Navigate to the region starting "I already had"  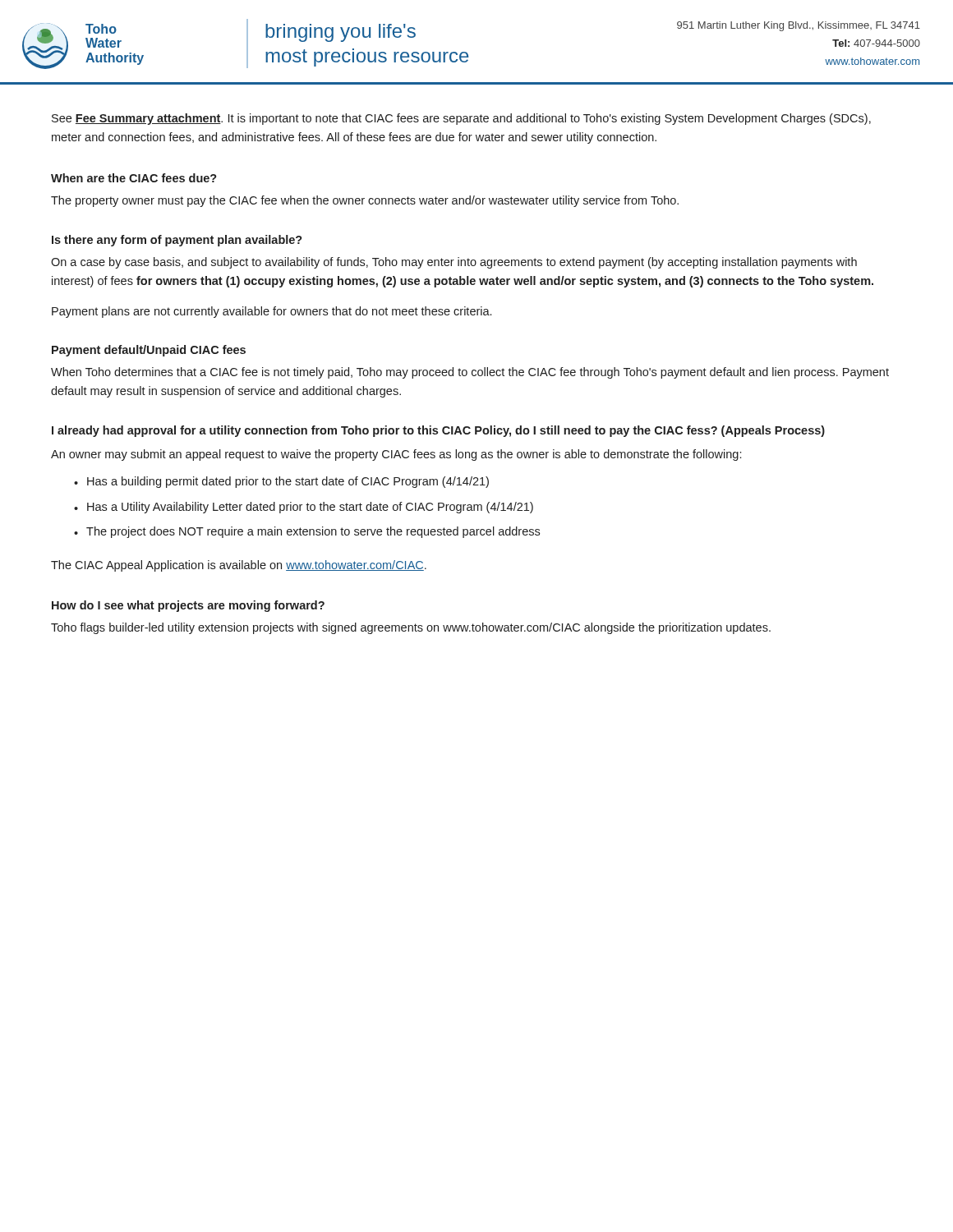[438, 431]
